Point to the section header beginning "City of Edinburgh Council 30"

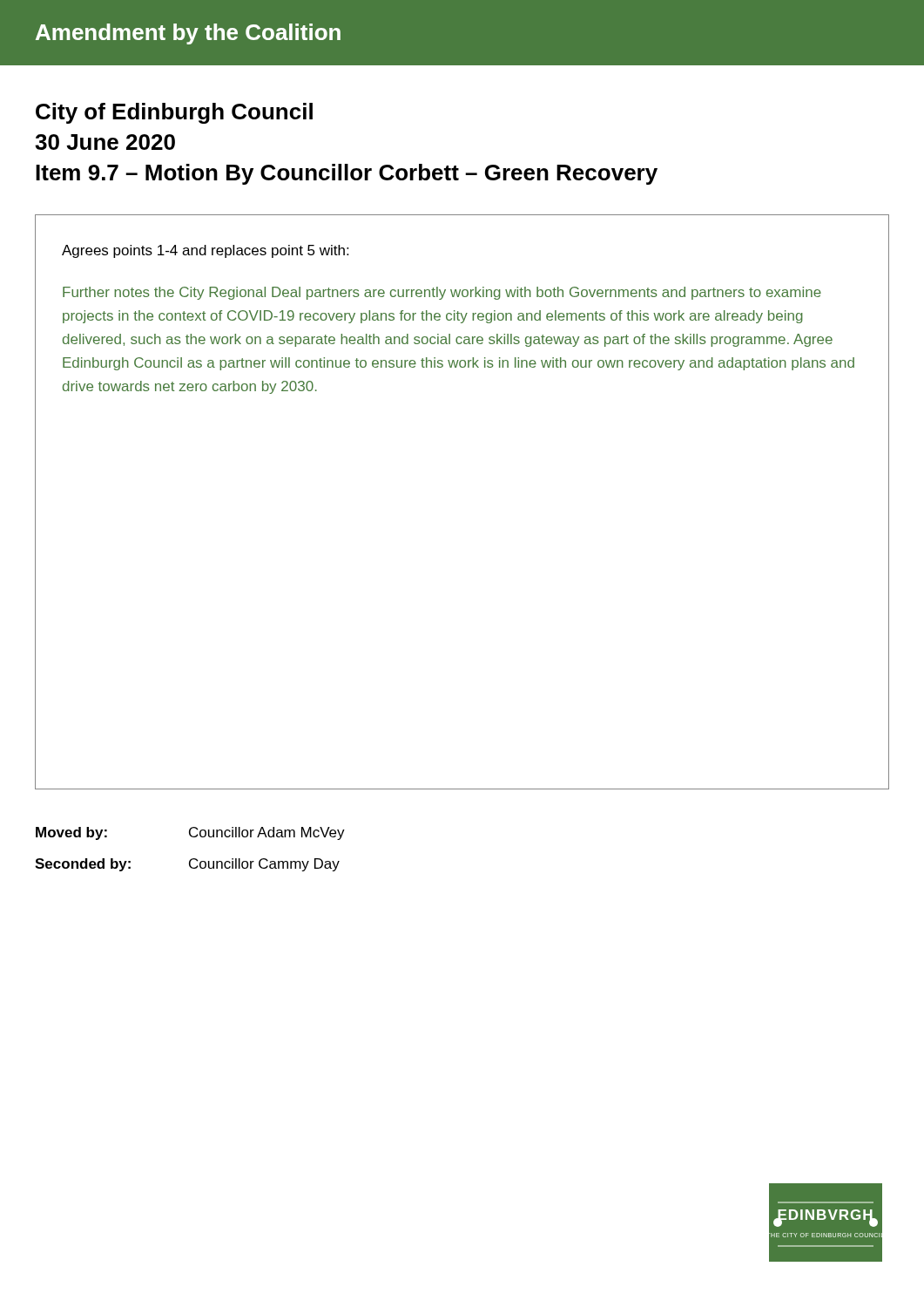[174, 113]
